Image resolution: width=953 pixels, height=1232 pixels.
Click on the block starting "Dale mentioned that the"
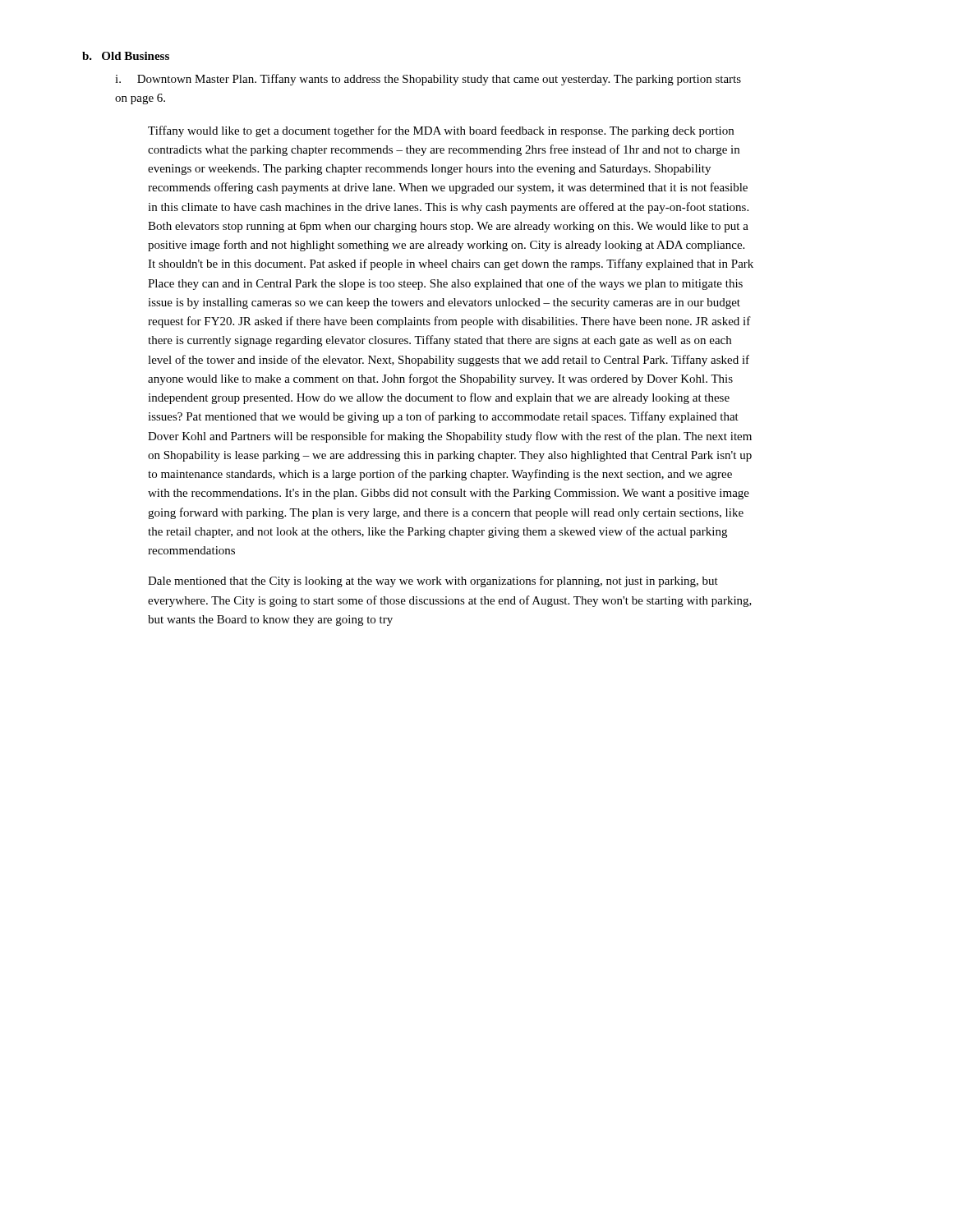(450, 600)
